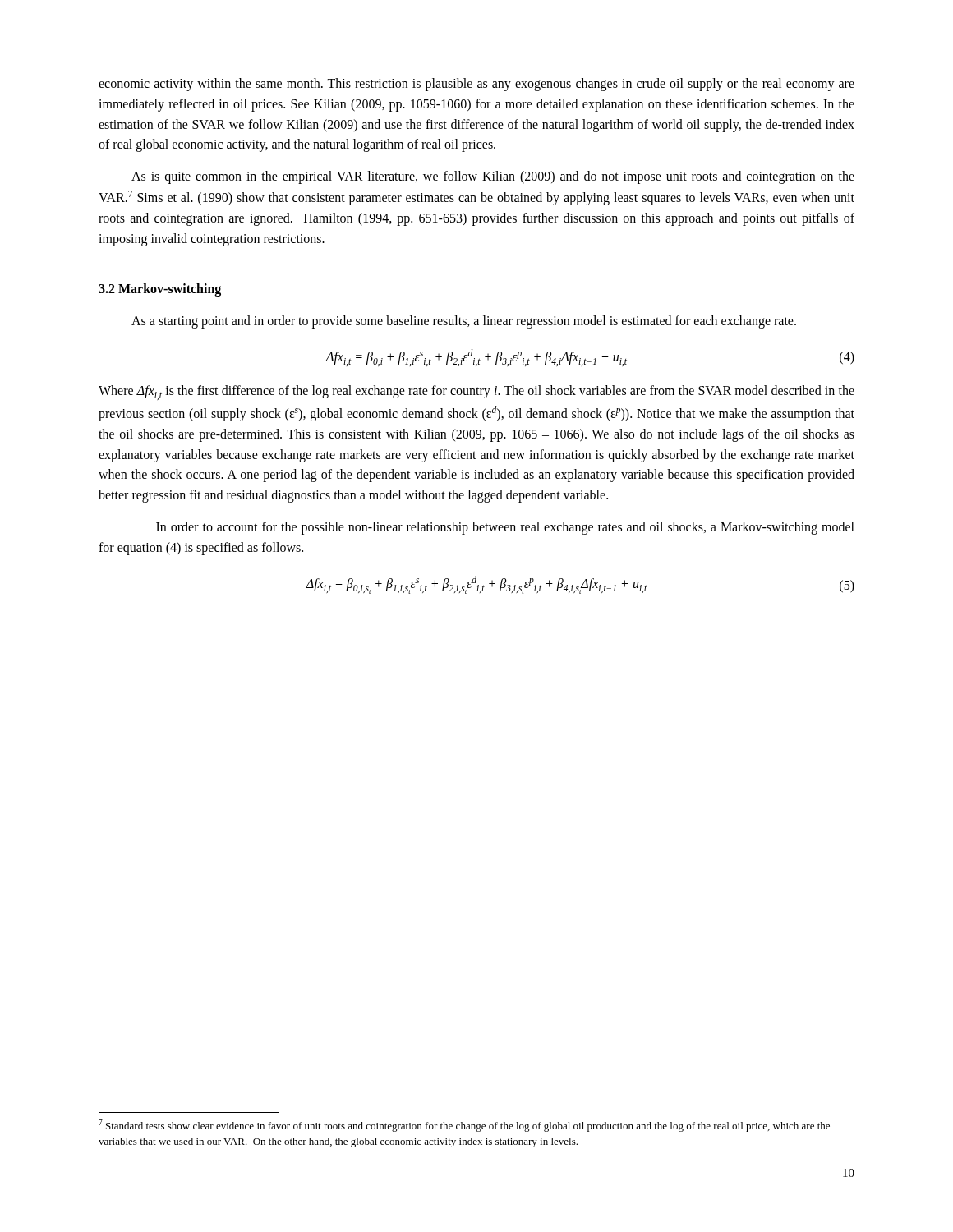The image size is (953, 1232).
Task: Where is the passage that starts "7 Standard tests show clear evidence in"?
Action: coord(464,1133)
